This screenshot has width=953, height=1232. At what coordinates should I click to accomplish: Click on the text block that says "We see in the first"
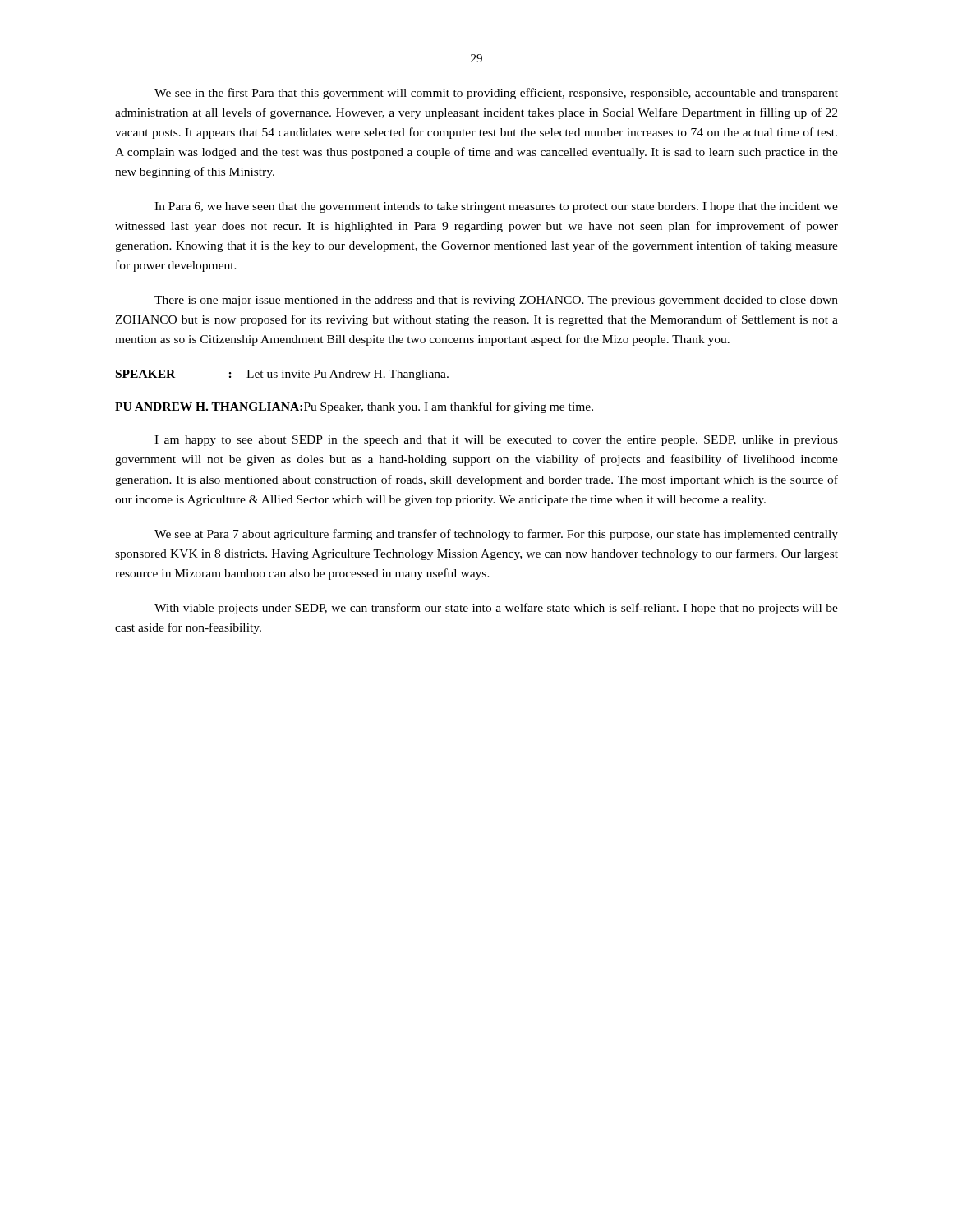[476, 132]
